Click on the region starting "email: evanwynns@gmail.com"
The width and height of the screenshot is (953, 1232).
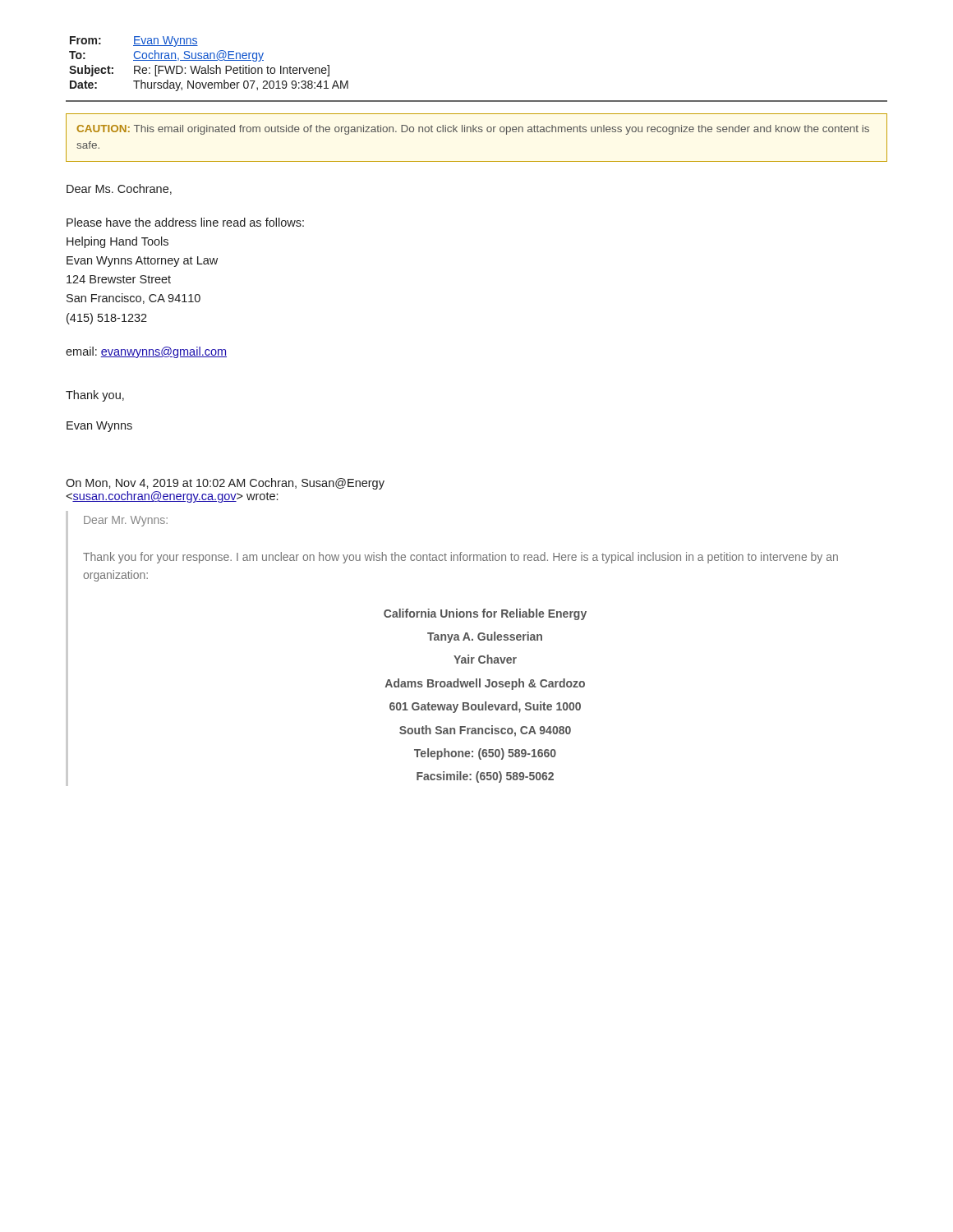[x=146, y=351]
